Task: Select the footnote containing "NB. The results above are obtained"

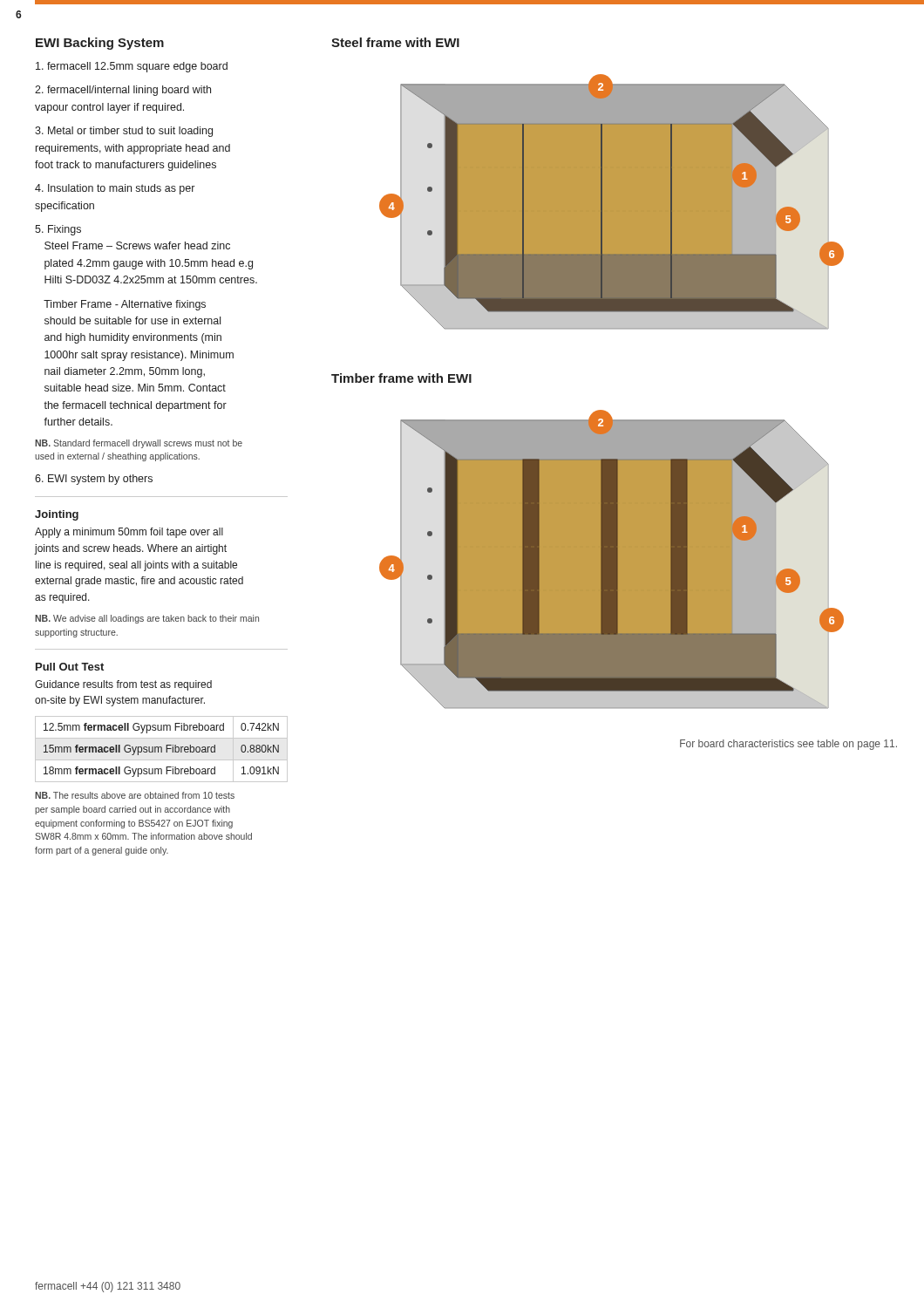Action: (144, 823)
